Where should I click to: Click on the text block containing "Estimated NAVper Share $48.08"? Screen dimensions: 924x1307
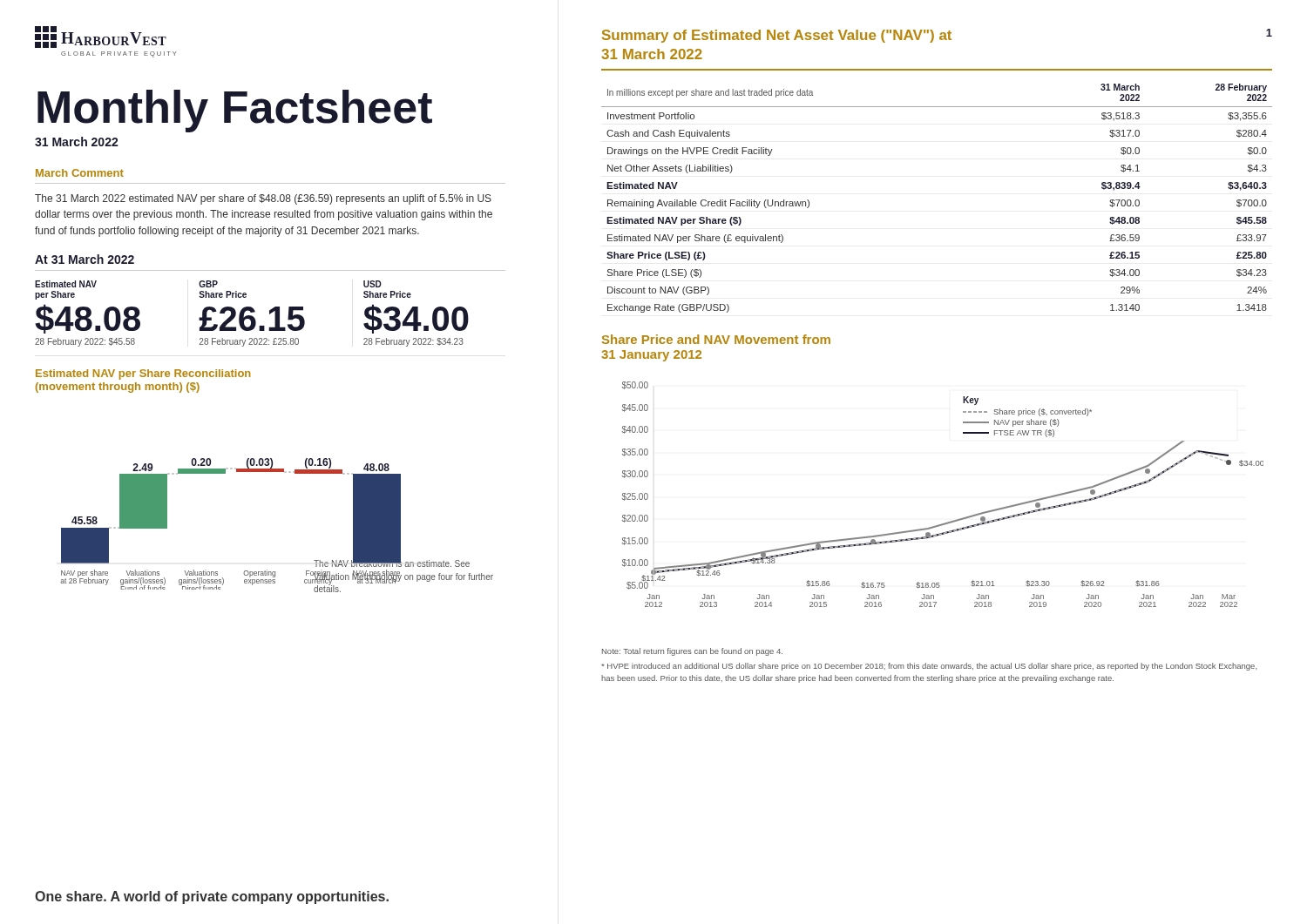[x=106, y=313]
